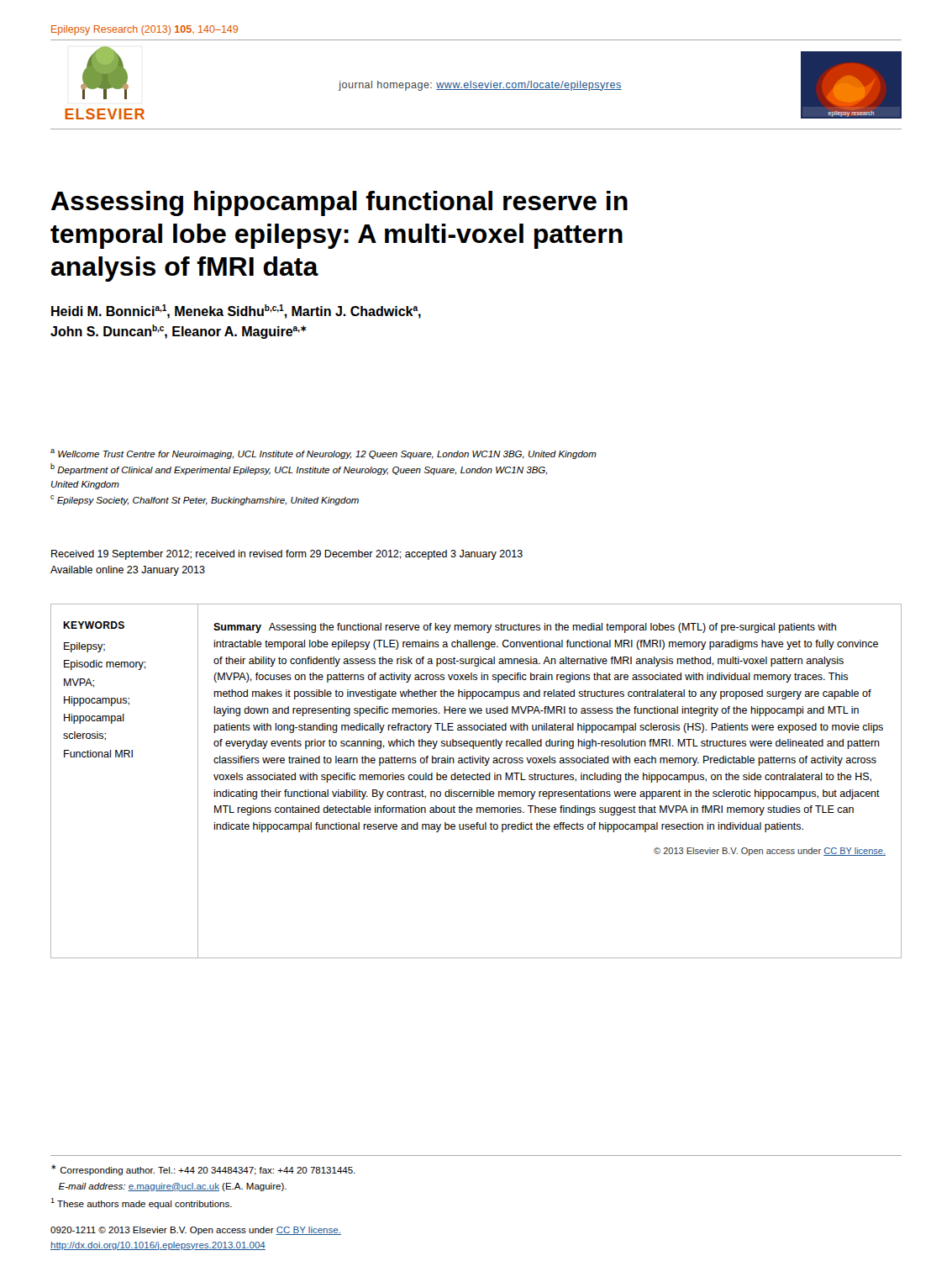
Task: Locate the text block with the text "Received 19 September 2012;"
Action: coord(287,562)
